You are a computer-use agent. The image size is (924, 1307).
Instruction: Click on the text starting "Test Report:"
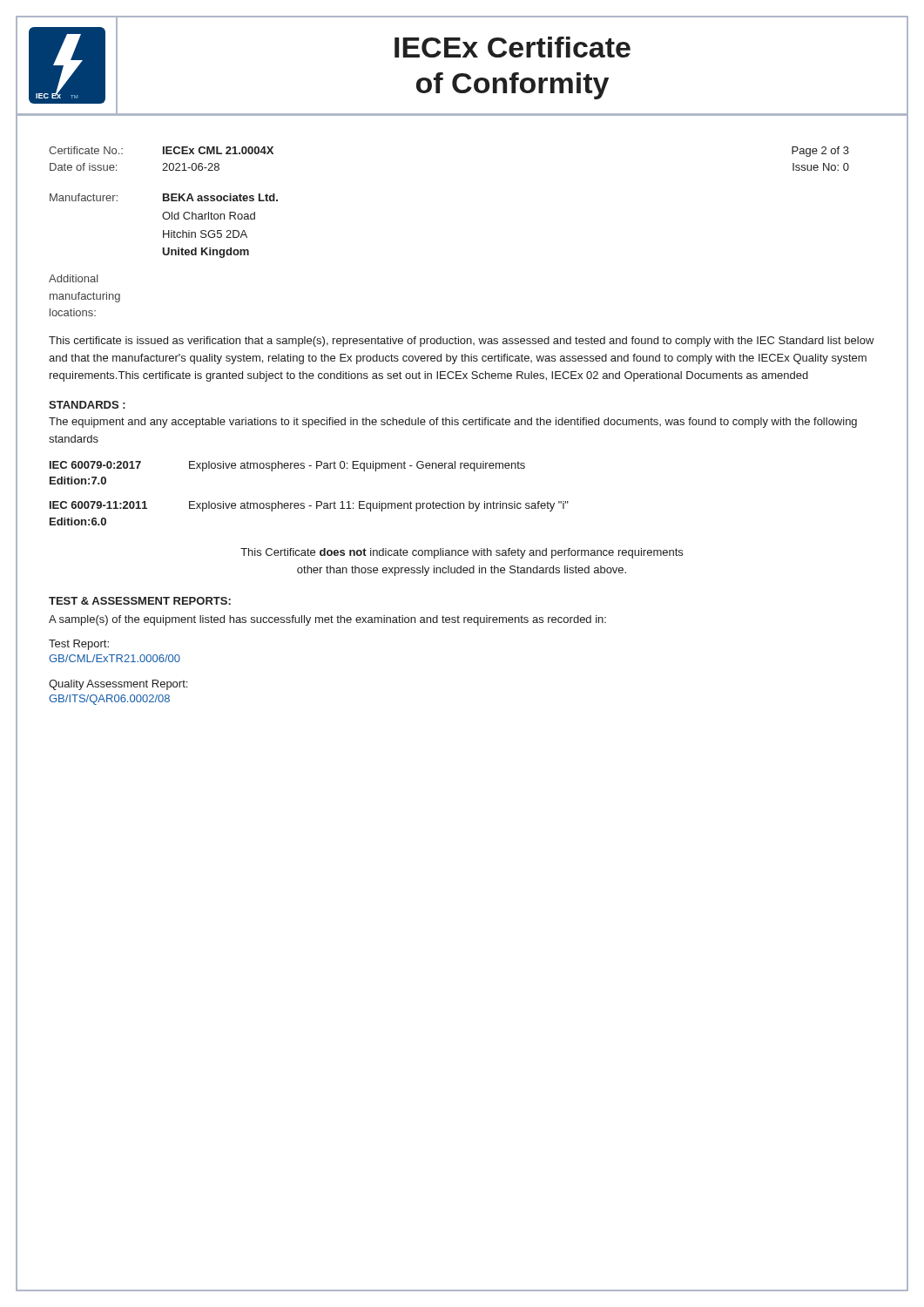click(x=79, y=643)
